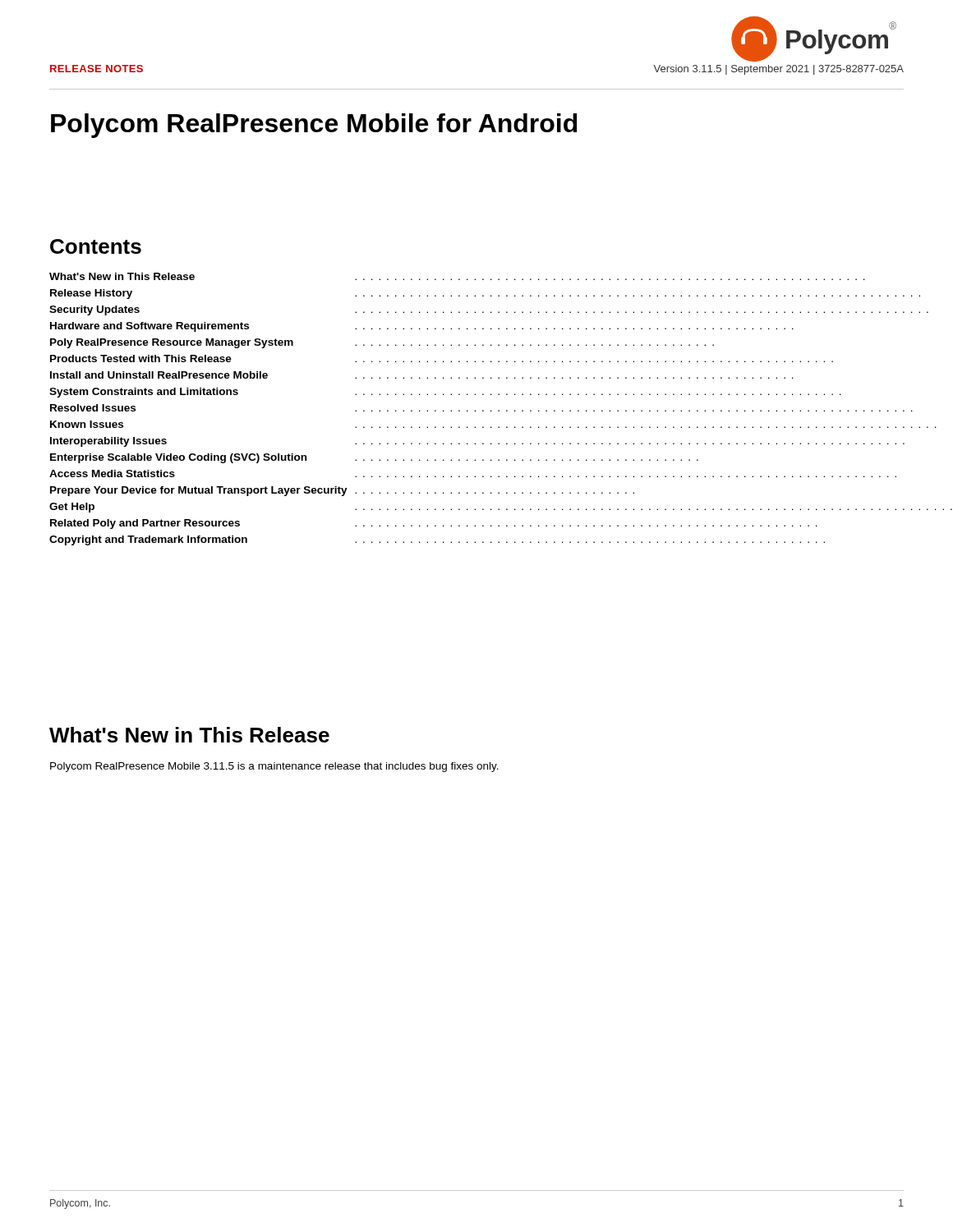This screenshot has height=1232, width=953.
Task: Select the list item that reads "What's New in"
Action: [501, 276]
